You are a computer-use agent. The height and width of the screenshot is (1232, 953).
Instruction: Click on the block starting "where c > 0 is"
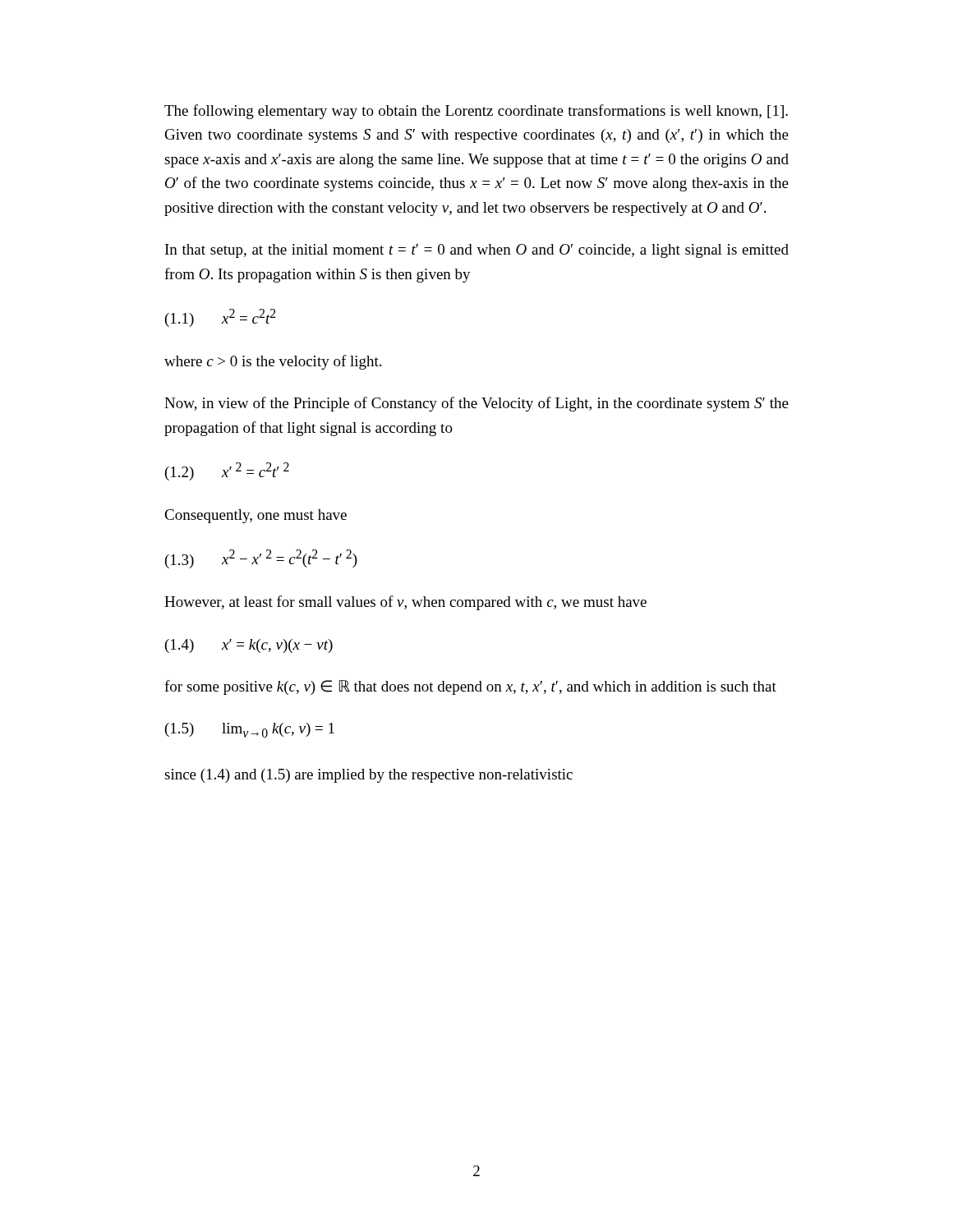coord(273,361)
